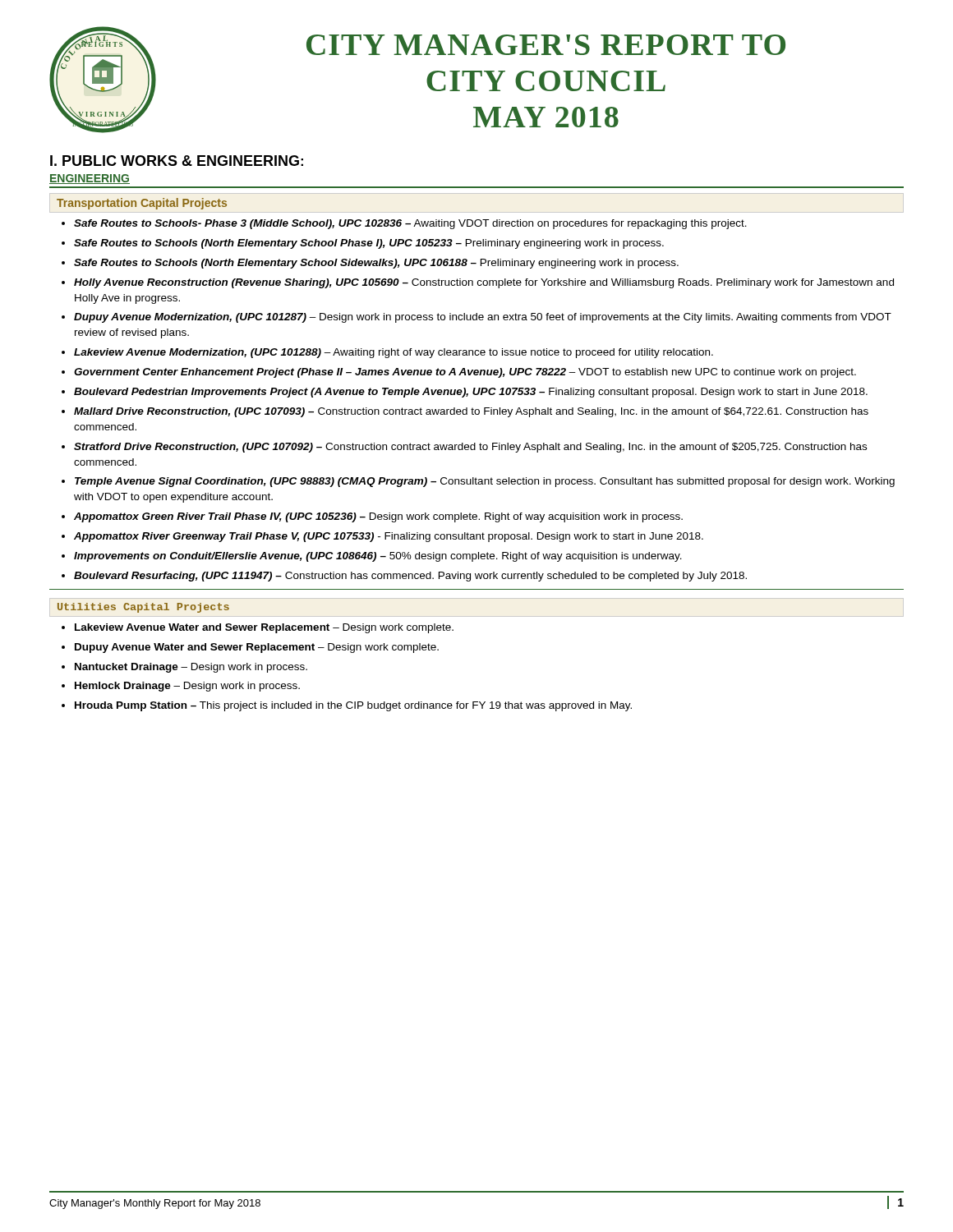
Task: Locate the text "Transportation Capital Projects"
Action: (142, 204)
